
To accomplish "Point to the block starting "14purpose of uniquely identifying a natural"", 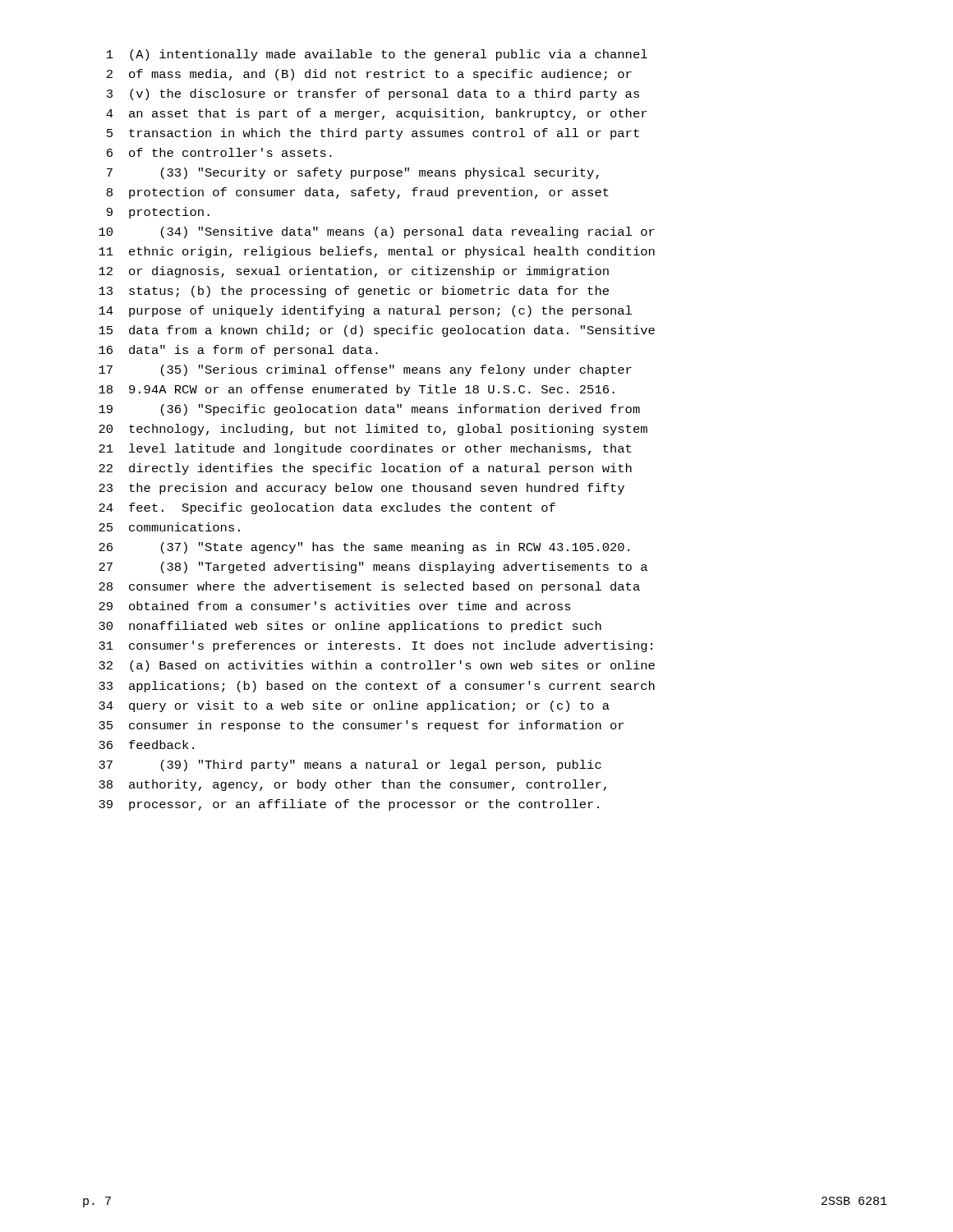I will tap(485, 311).
